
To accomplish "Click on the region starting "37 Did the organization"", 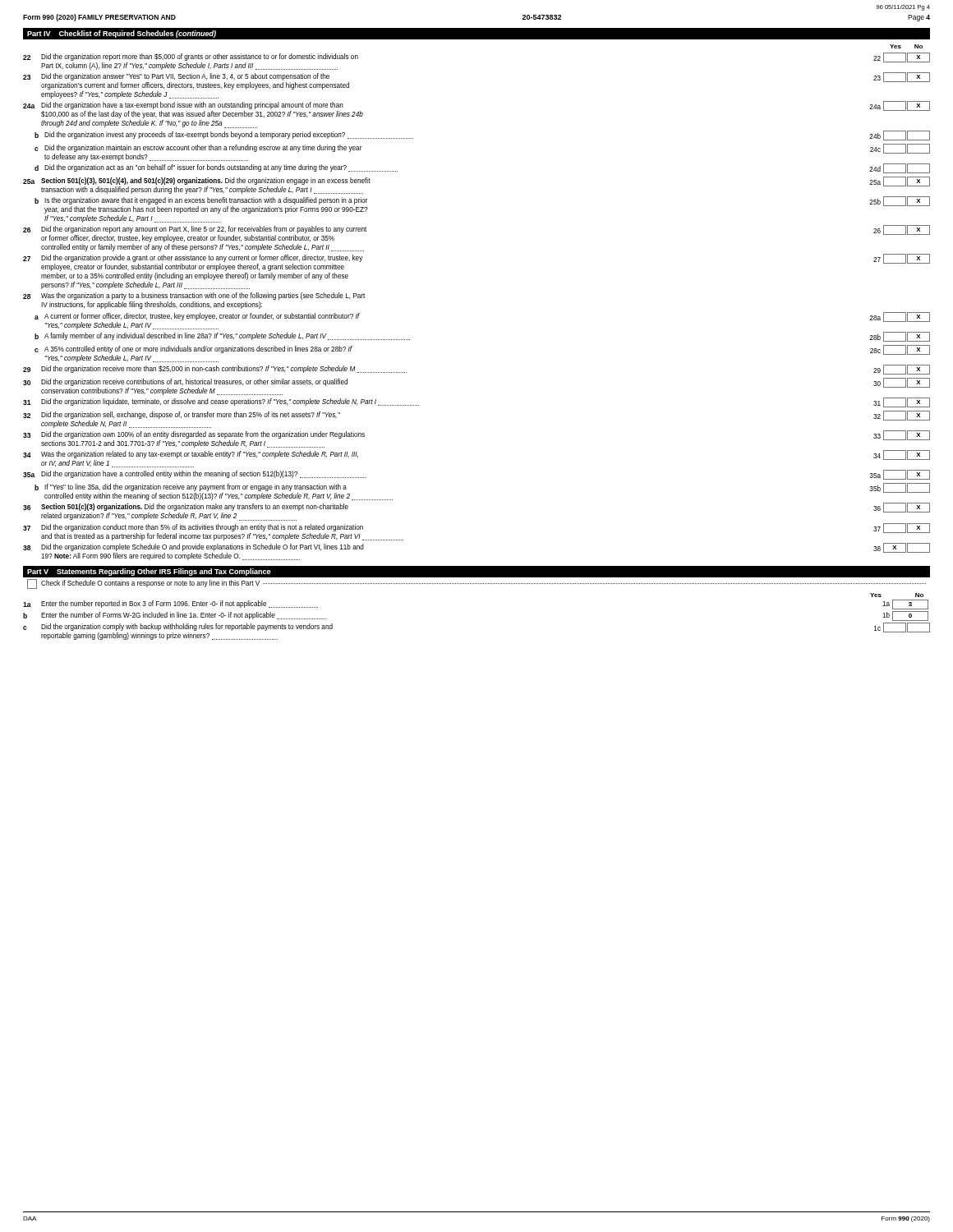I will click(183, 529).
